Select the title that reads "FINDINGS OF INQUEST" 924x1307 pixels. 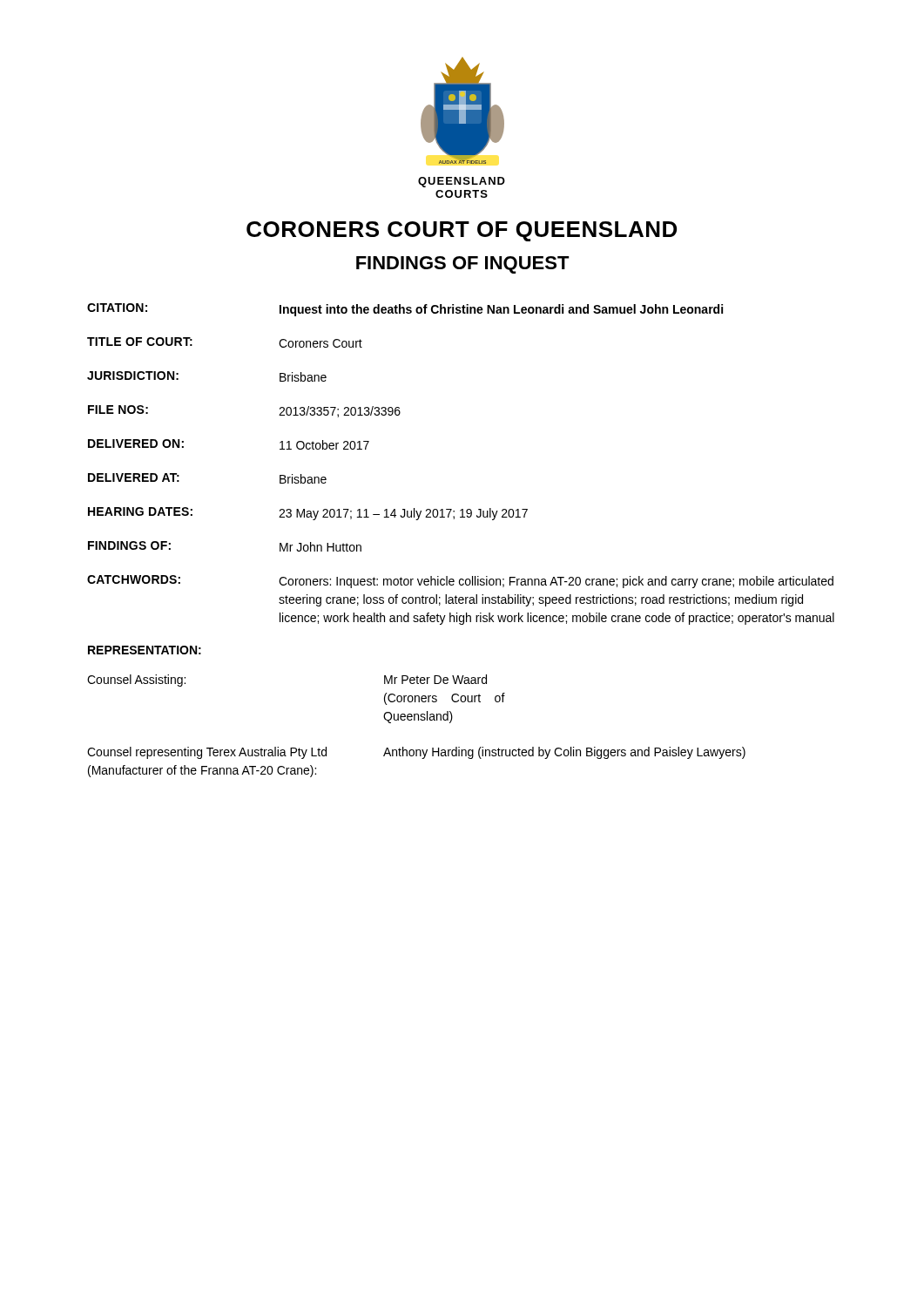click(462, 263)
